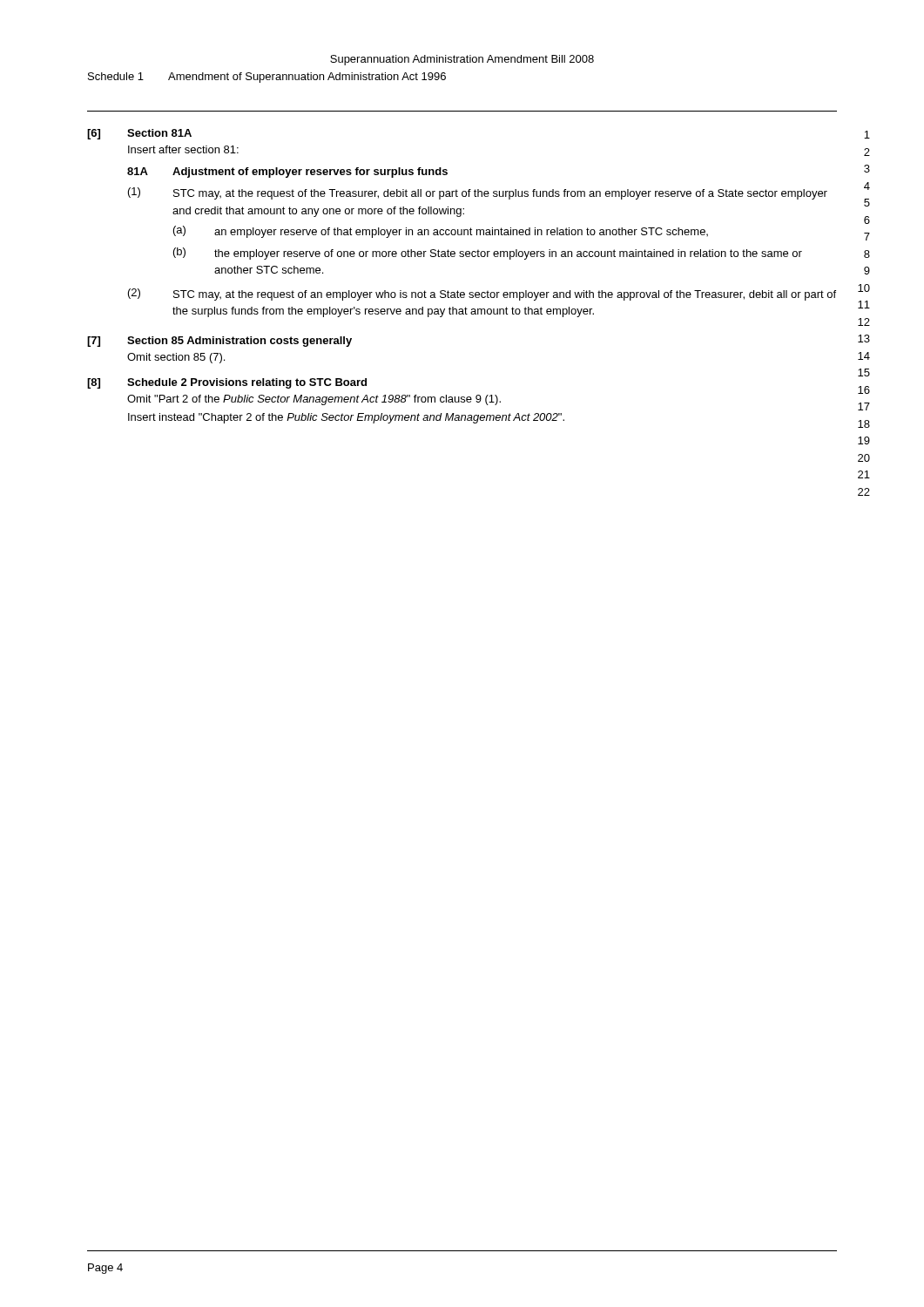The width and height of the screenshot is (924, 1307).
Task: Find the region starting "(1) STC may, at"
Action: point(482,252)
